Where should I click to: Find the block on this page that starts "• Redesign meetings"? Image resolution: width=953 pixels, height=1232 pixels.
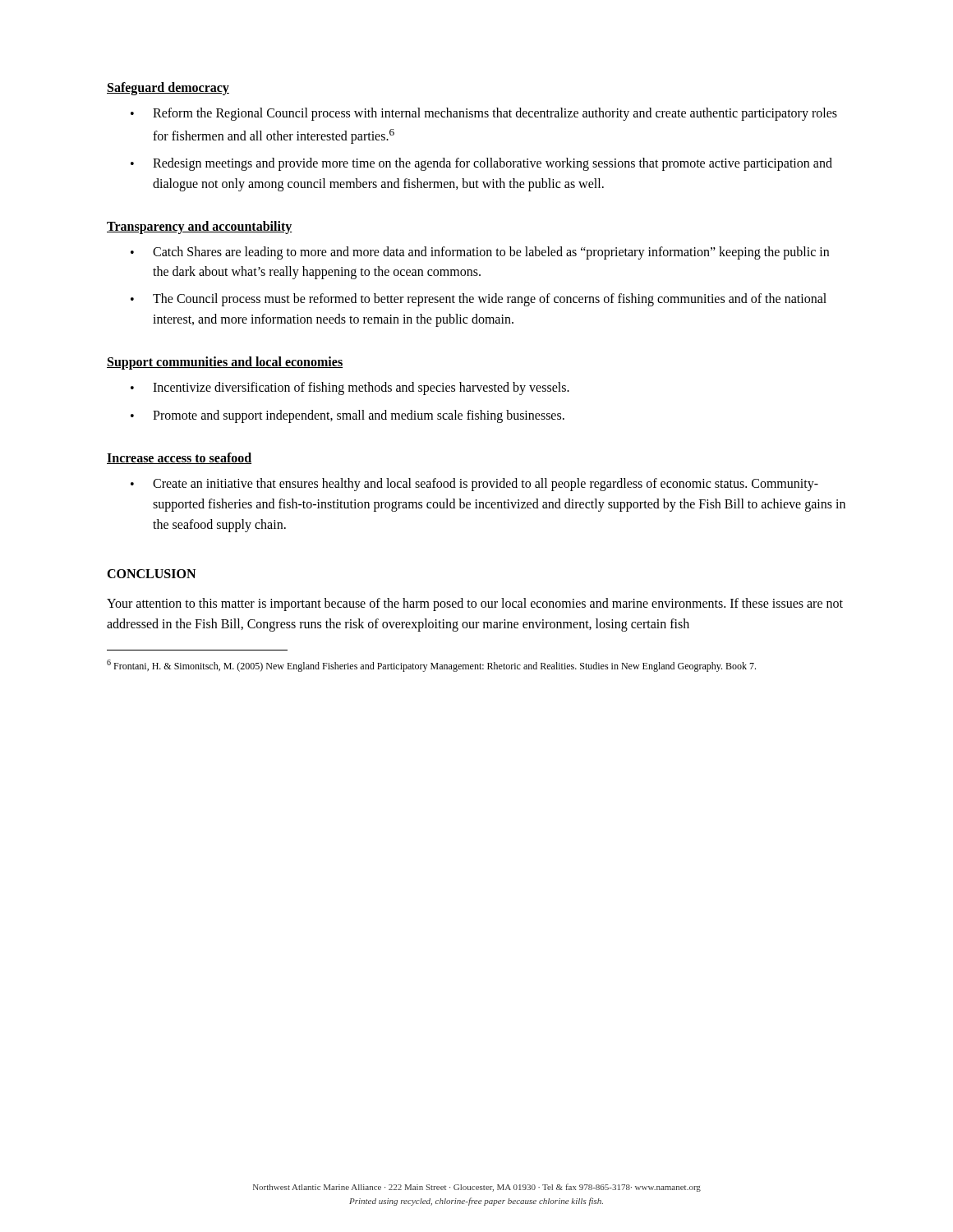tap(488, 174)
